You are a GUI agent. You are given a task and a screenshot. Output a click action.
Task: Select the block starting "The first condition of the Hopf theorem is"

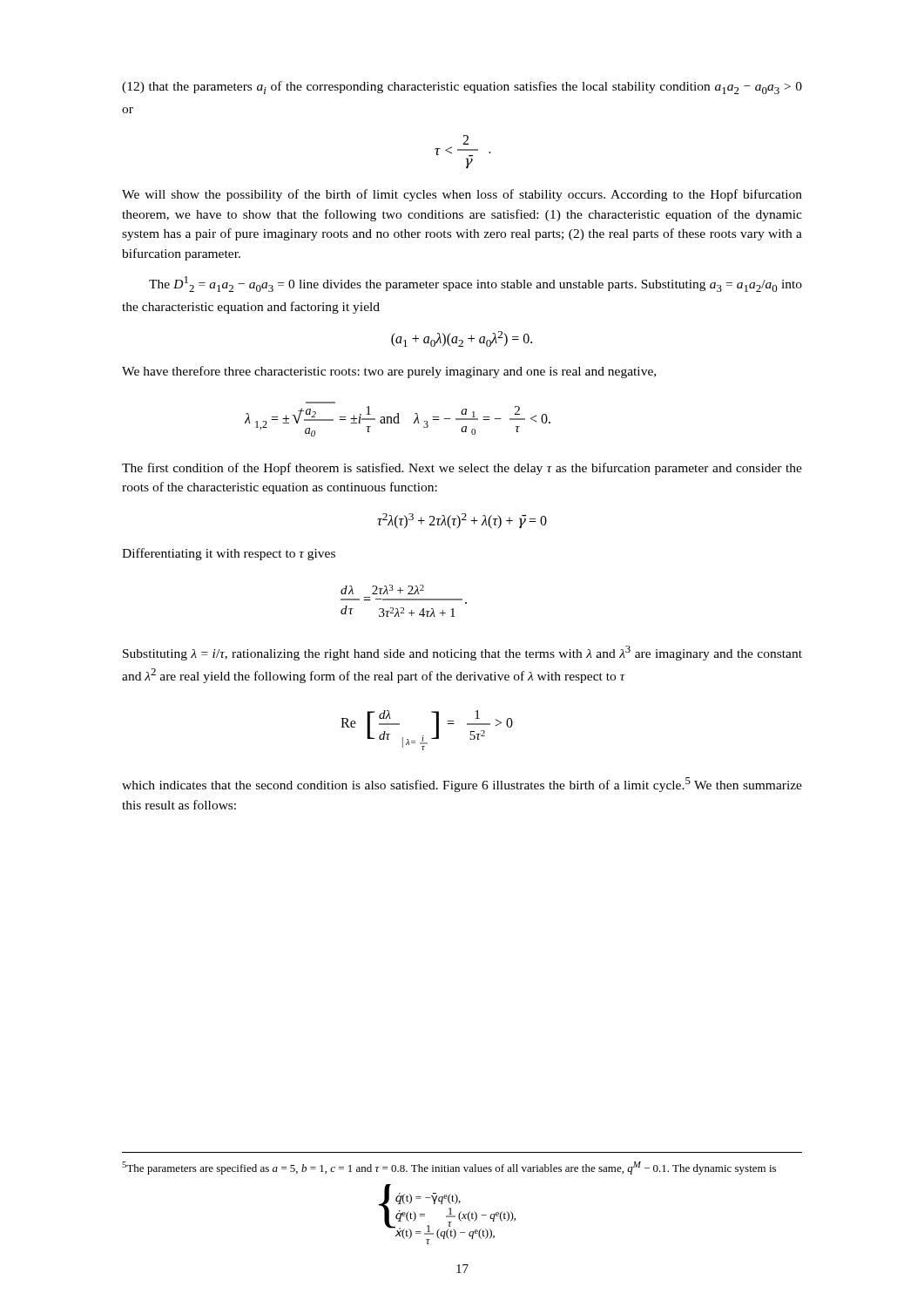pyautogui.click(x=462, y=478)
